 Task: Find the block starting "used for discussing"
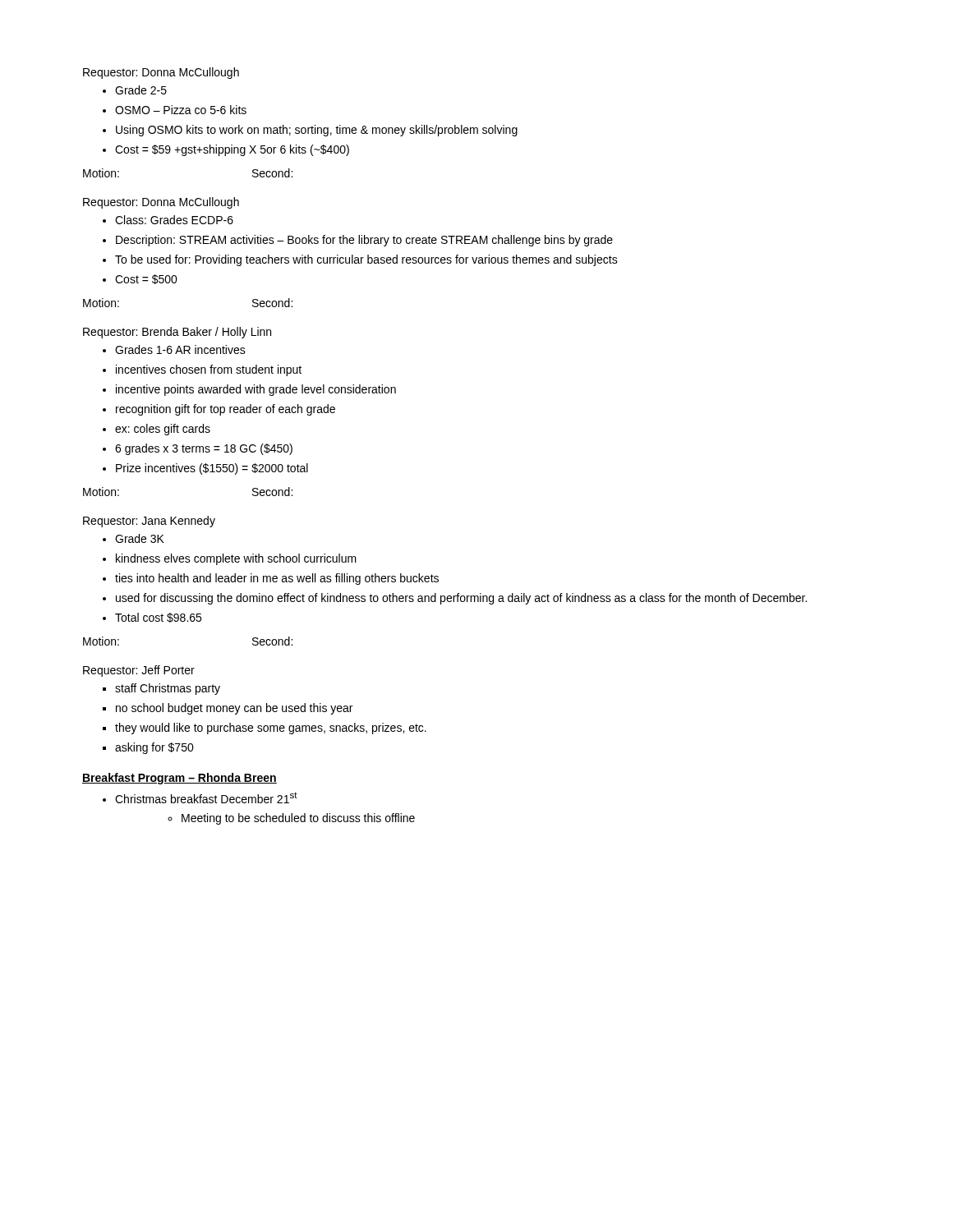pos(461,598)
